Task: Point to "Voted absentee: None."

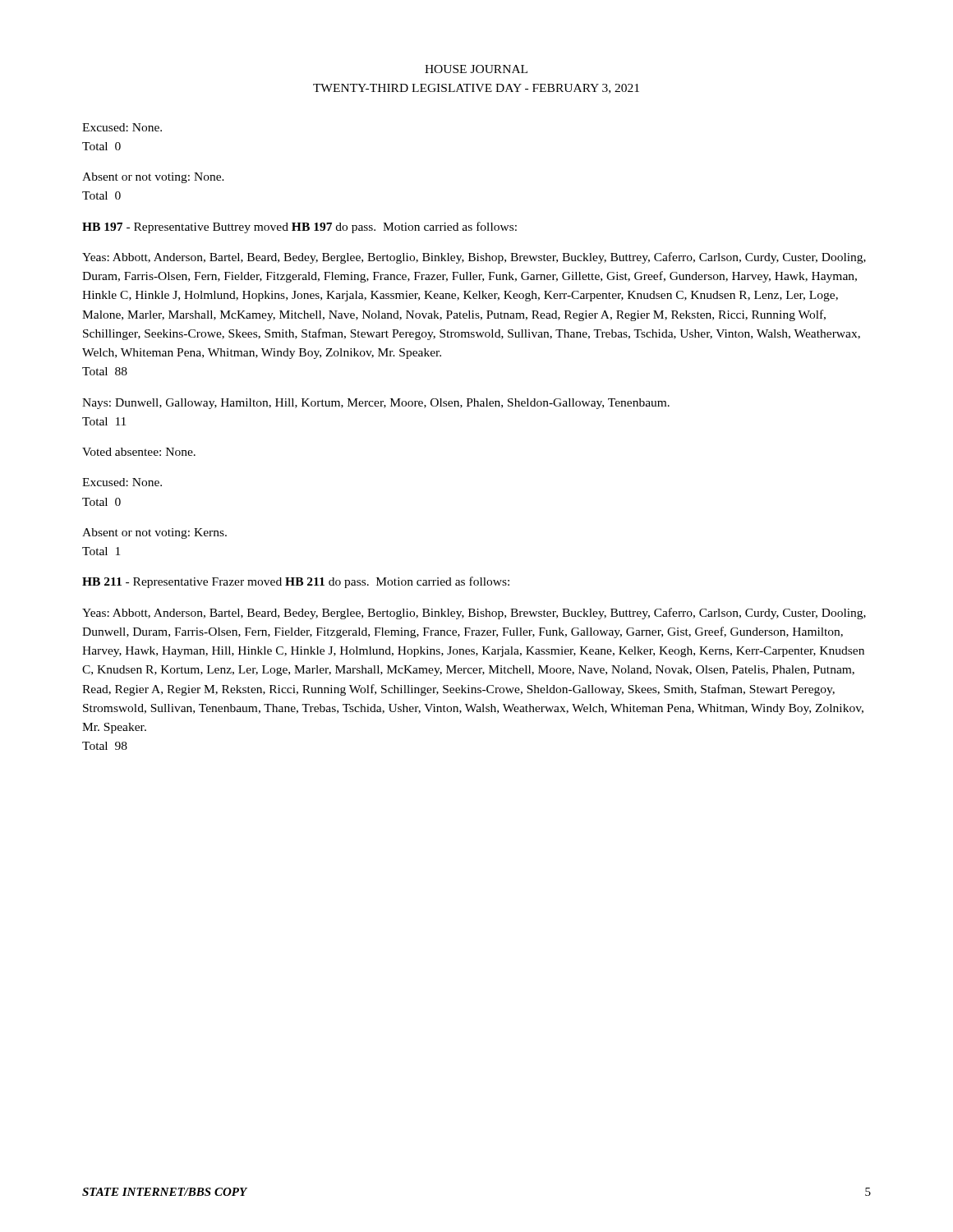Action: click(139, 452)
